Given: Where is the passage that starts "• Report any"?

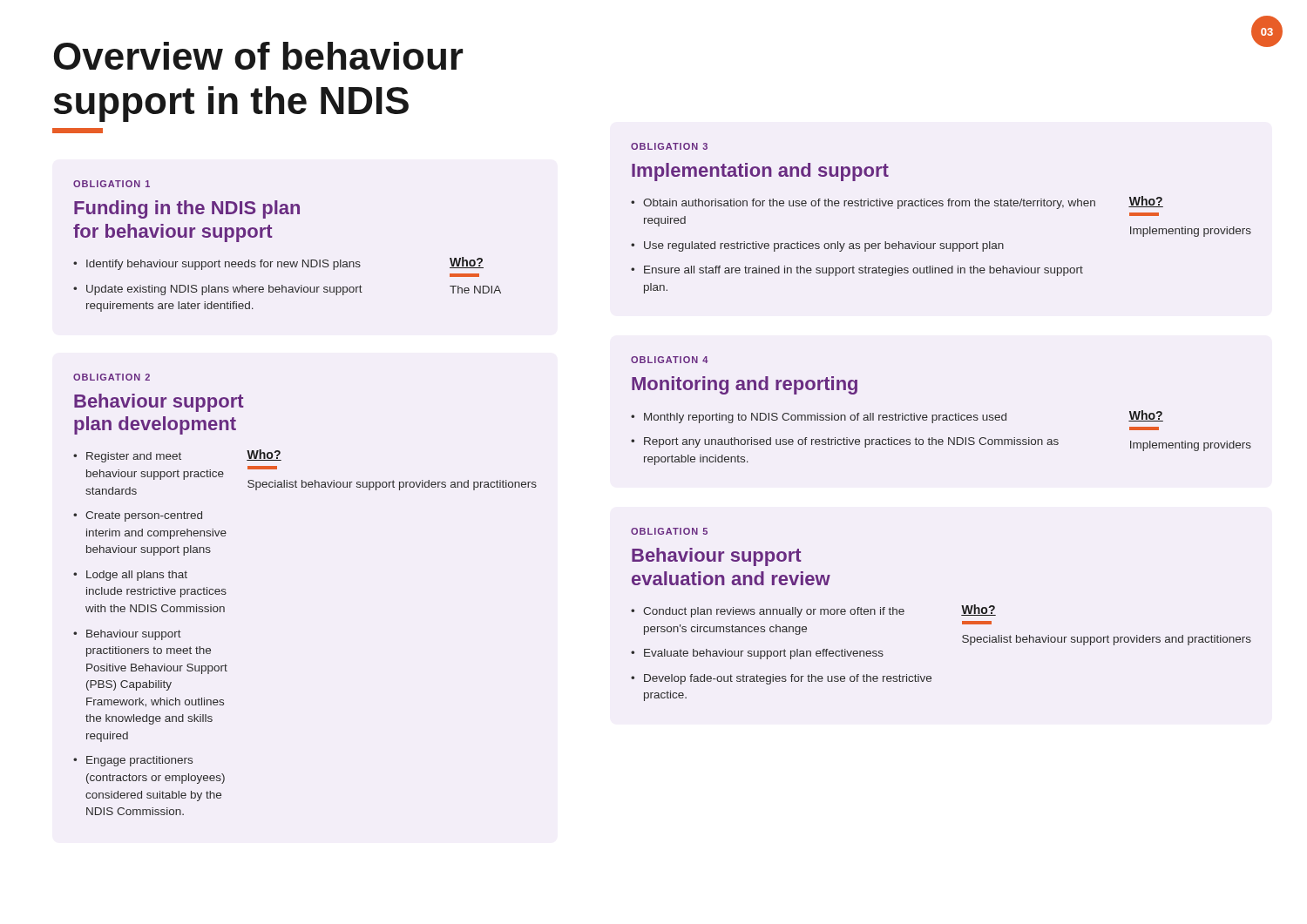Looking at the screenshot, I should tap(845, 449).
